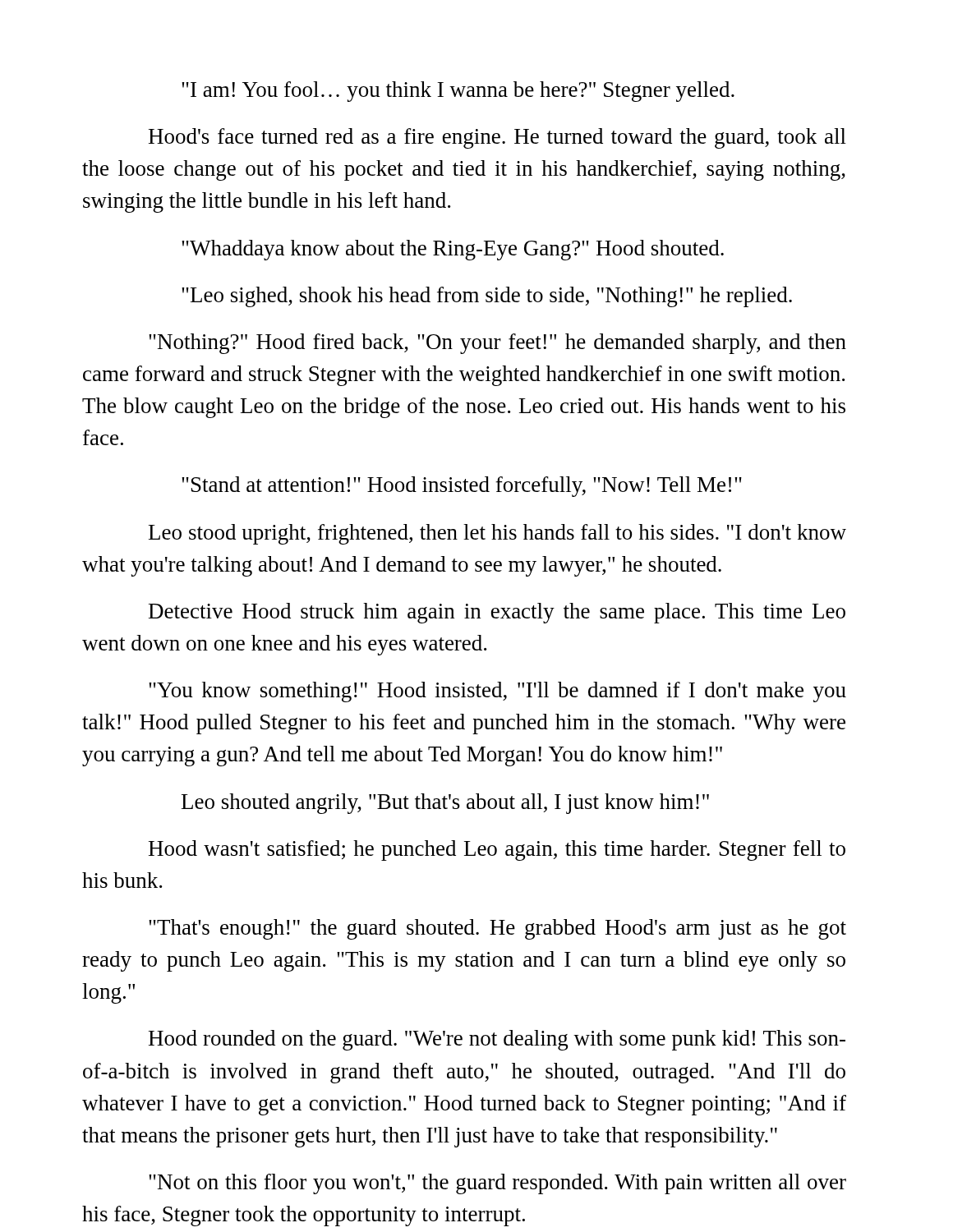Select the text block that reads "Hood wasn't satisfied;"
The width and height of the screenshot is (953, 1232).
464,864
